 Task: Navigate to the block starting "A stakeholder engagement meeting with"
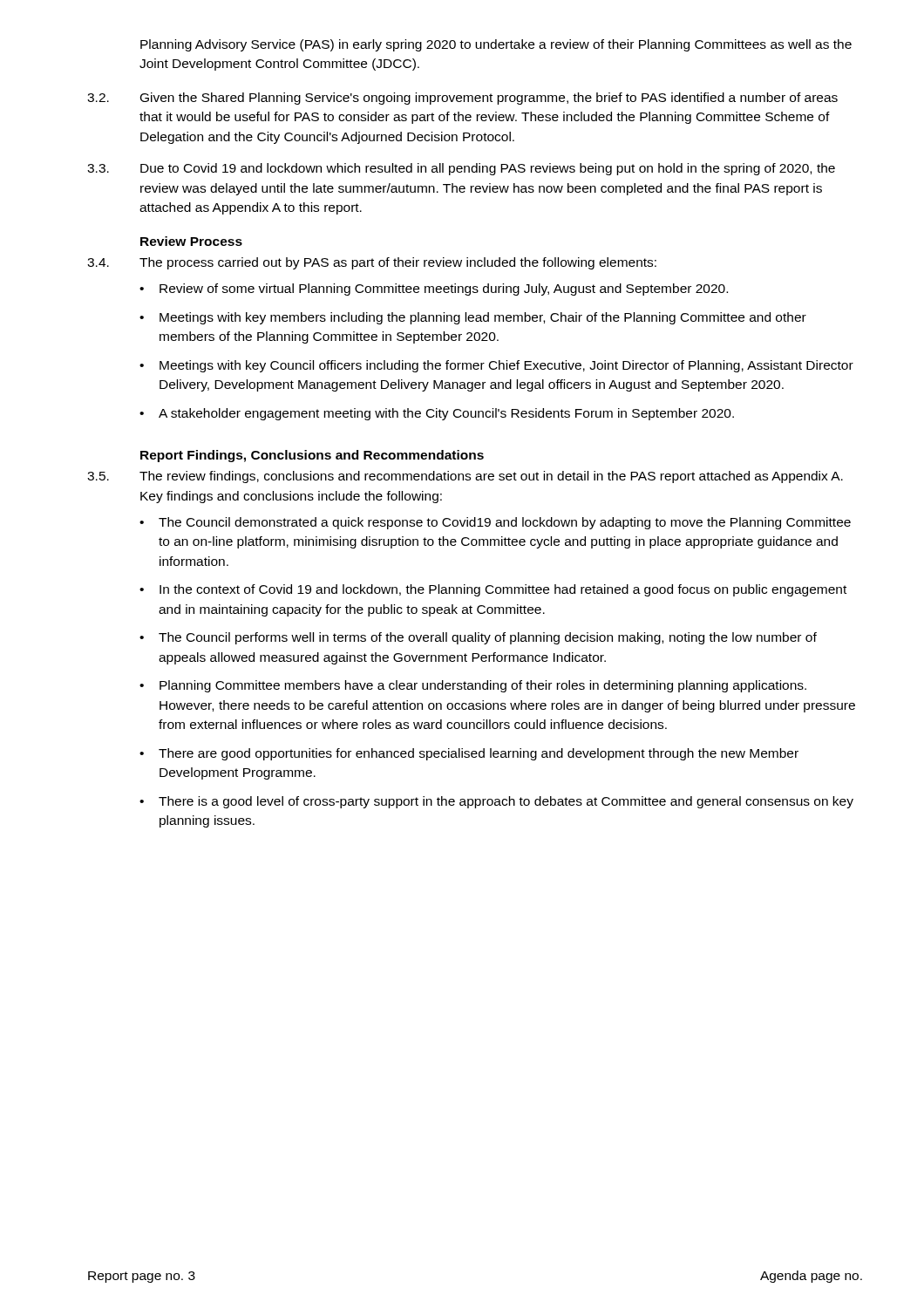[x=511, y=413]
